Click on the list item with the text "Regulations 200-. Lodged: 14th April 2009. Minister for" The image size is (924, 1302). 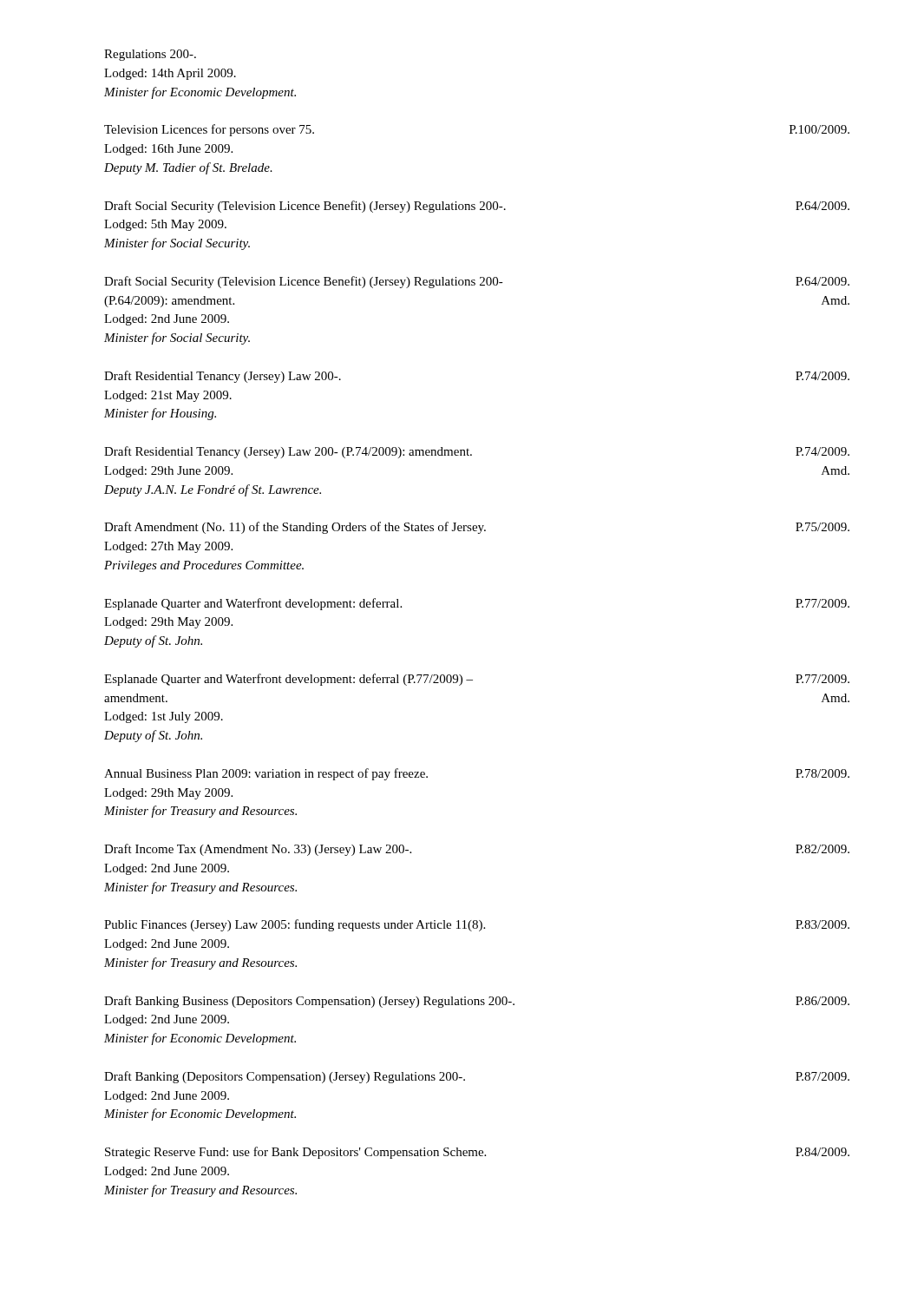pos(201,73)
